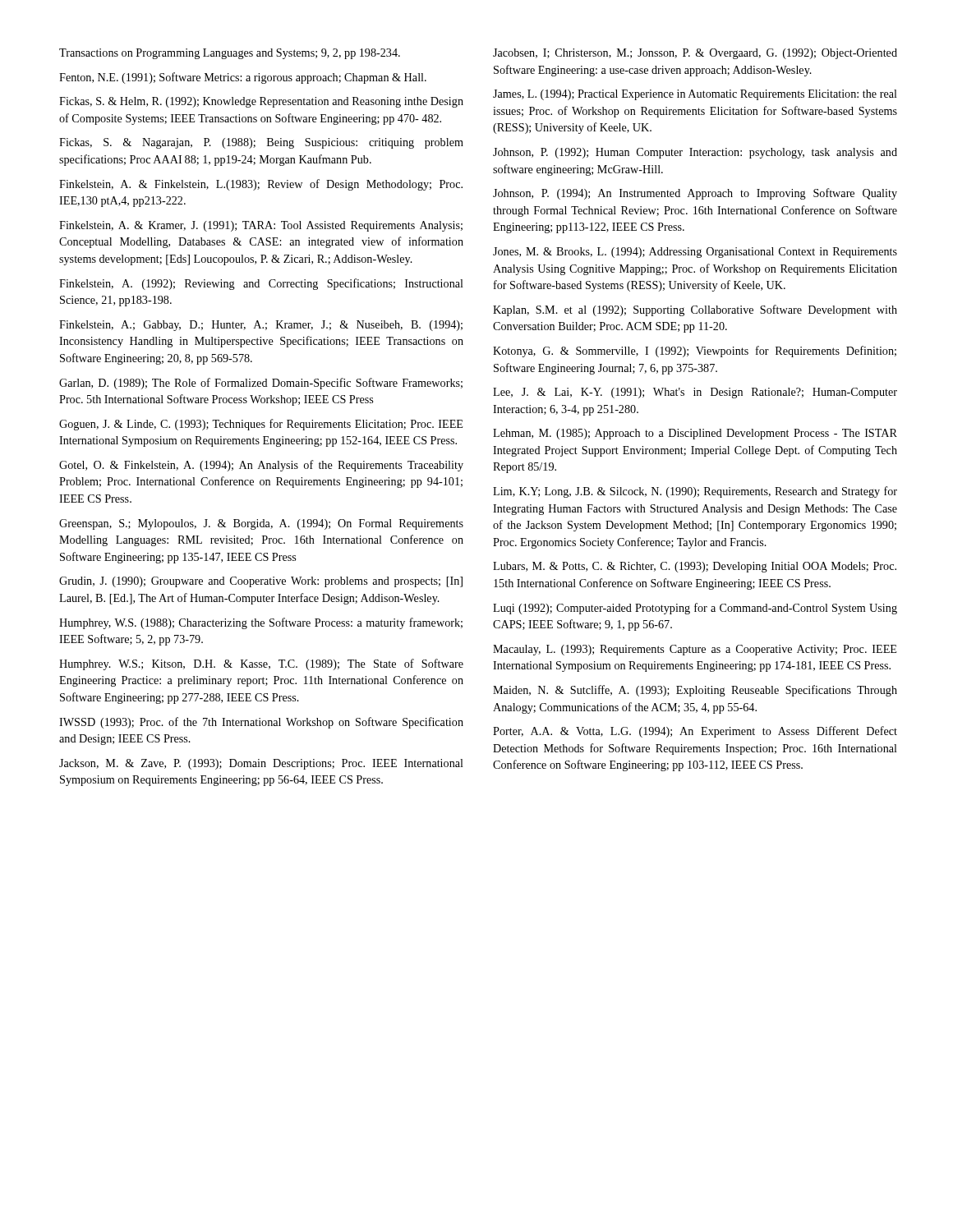This screenshot has width=953, height=1232.
Task: Find the text starting "Lim, K.Y; Long, J.B. & Silcock, N."
Action: (x=695, y=517)
